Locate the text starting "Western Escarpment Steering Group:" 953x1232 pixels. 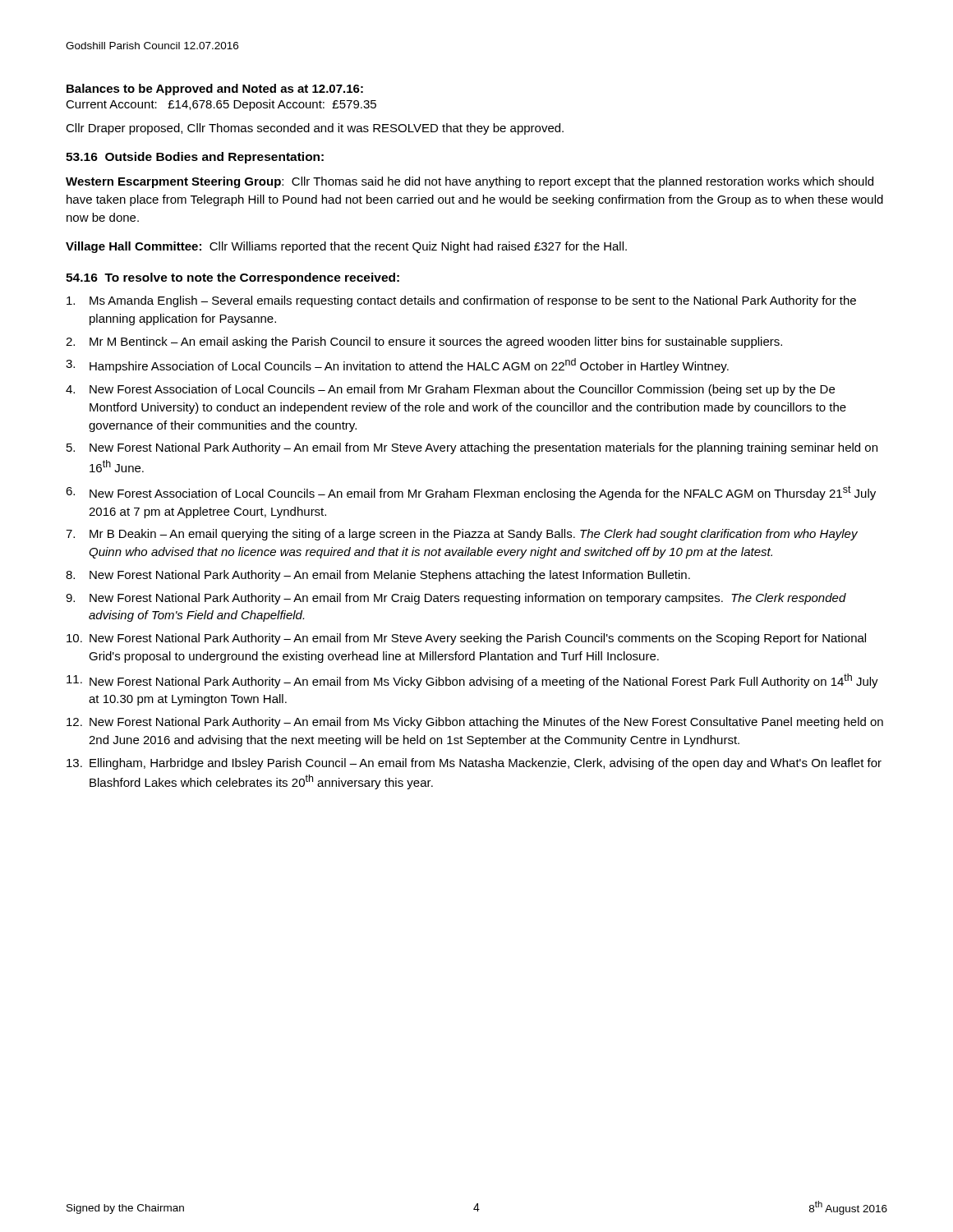pos(475,199)
